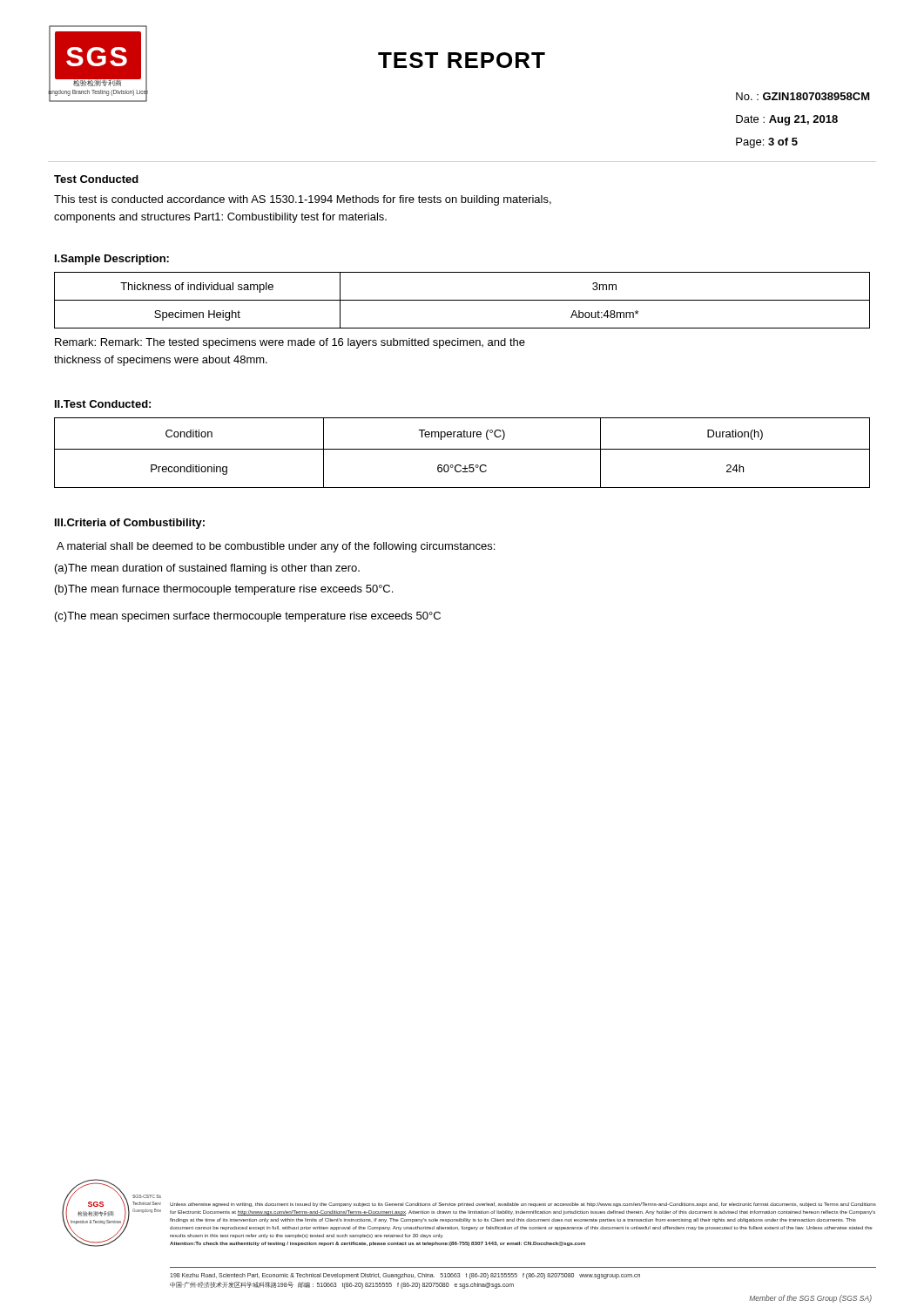Point to the block beginning "(c)The mean specimen surface thermocouple temperature"
Image resolution: width=924 pixels, height=1307 pixels.
tap(248, 615)
